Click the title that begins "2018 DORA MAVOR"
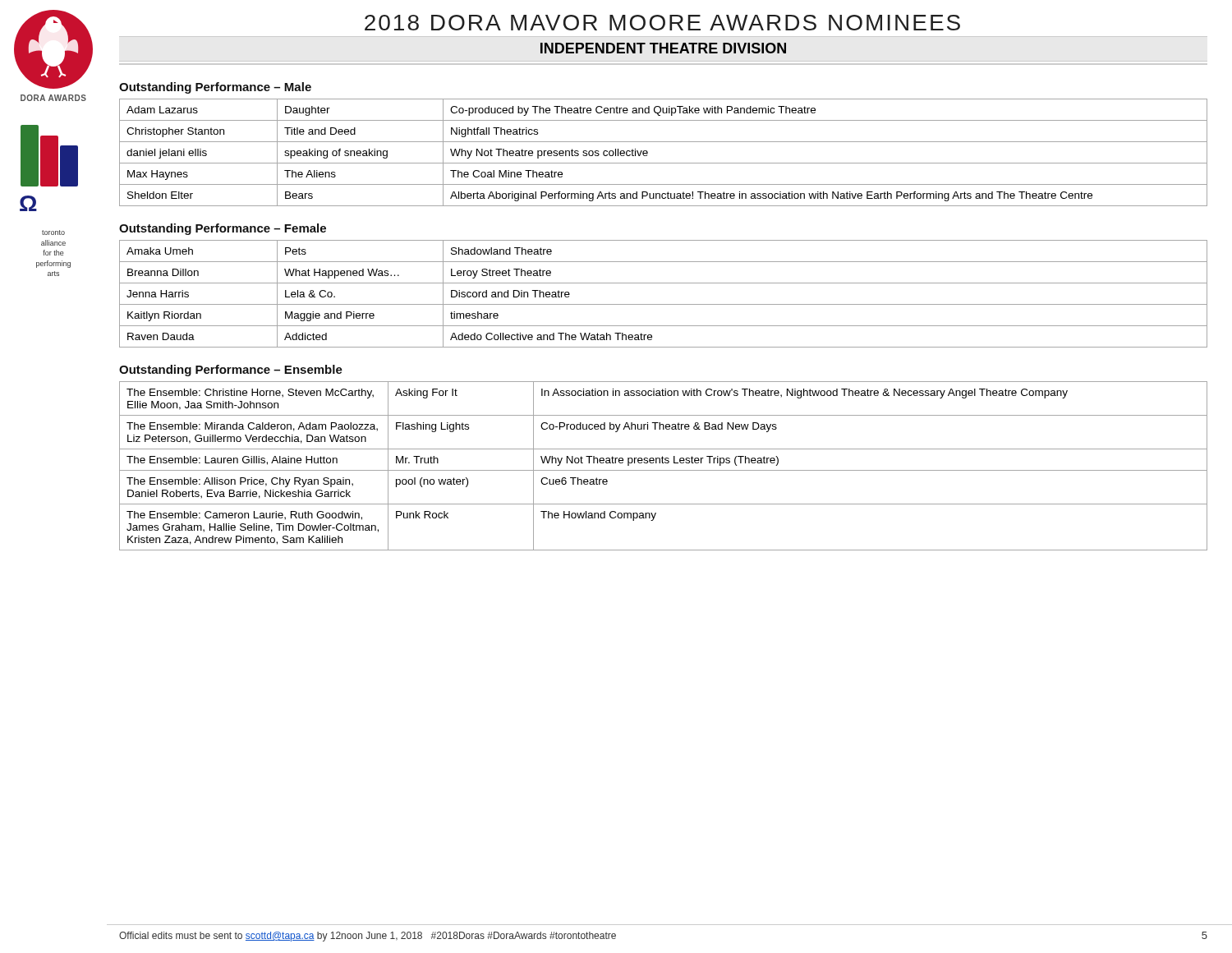 663,36
